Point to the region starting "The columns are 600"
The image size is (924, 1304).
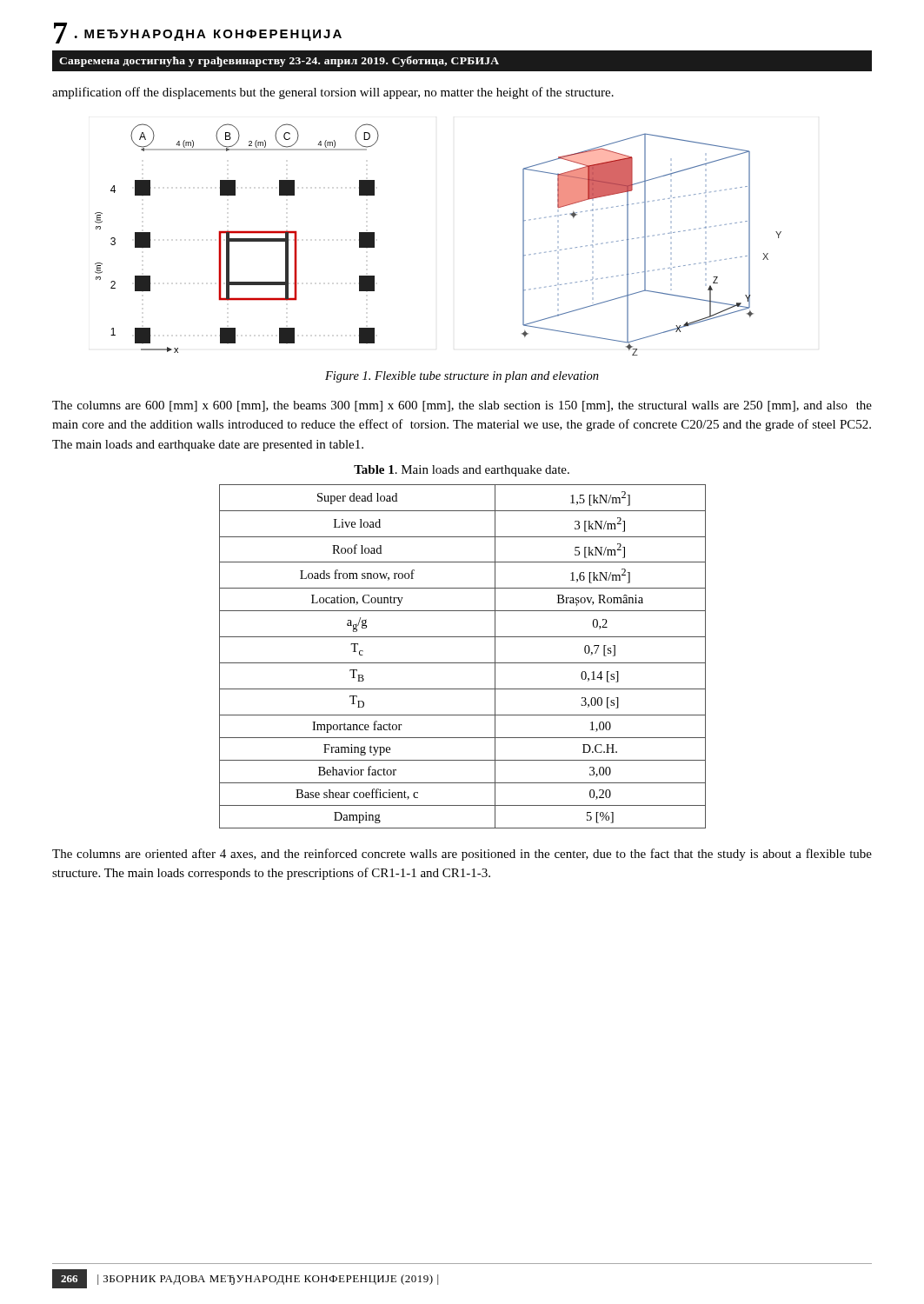(462, 424)
